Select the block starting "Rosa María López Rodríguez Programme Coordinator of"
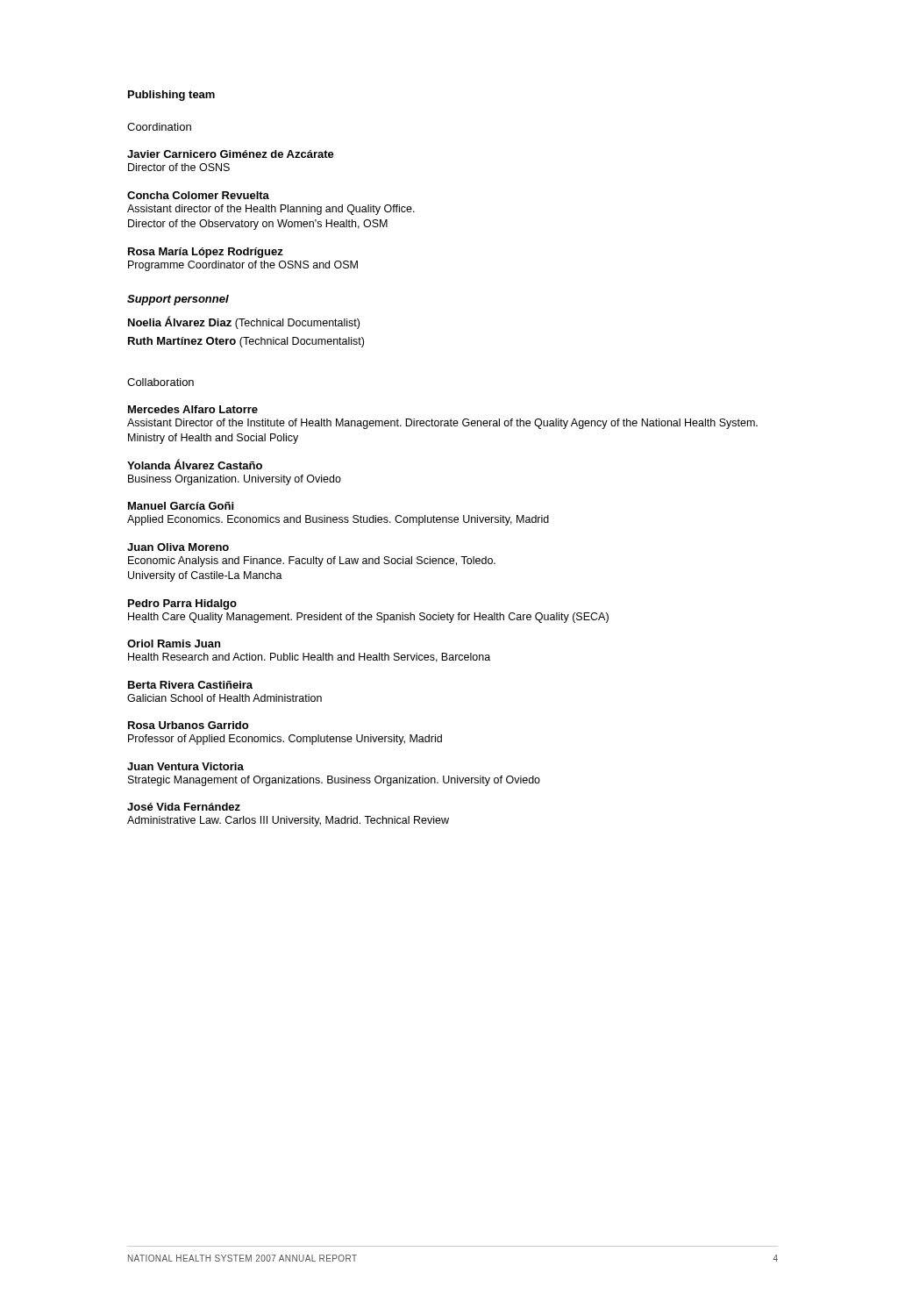The image size is (905, 1316). point(206,253)
